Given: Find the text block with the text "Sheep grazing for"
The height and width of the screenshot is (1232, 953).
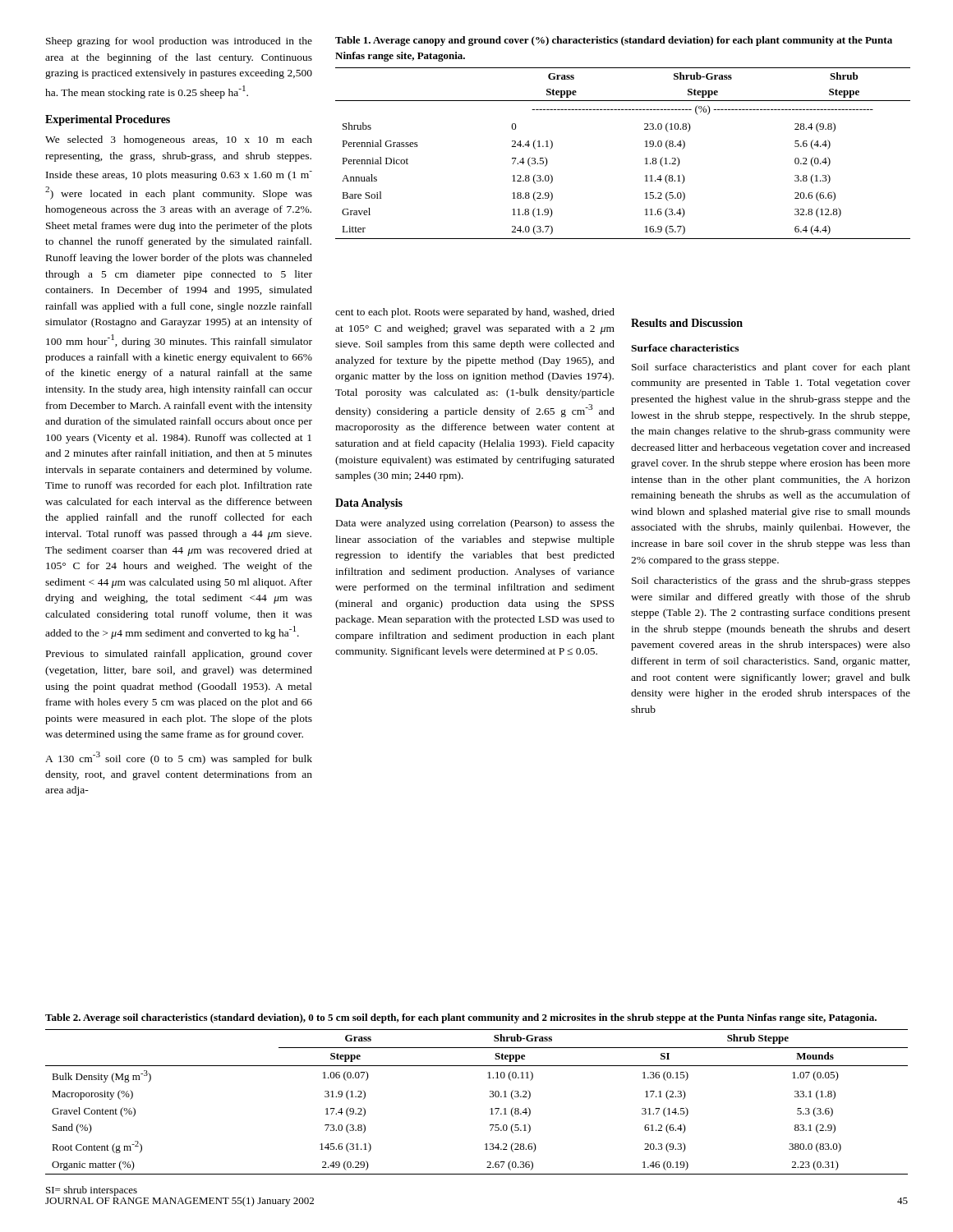Looking at the screenshot, I should 179,66.
